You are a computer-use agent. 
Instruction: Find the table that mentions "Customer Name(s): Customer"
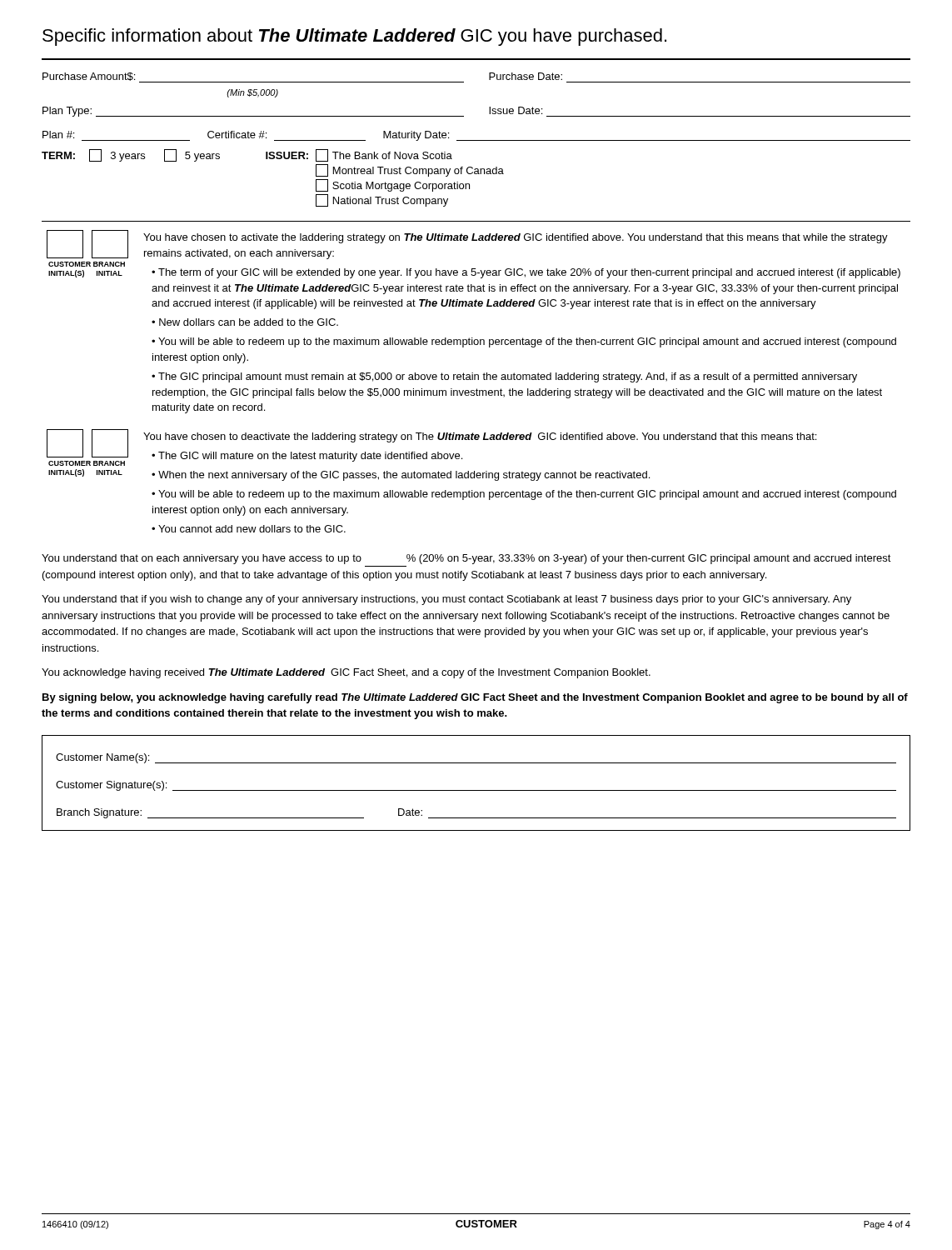pos(476,783)
